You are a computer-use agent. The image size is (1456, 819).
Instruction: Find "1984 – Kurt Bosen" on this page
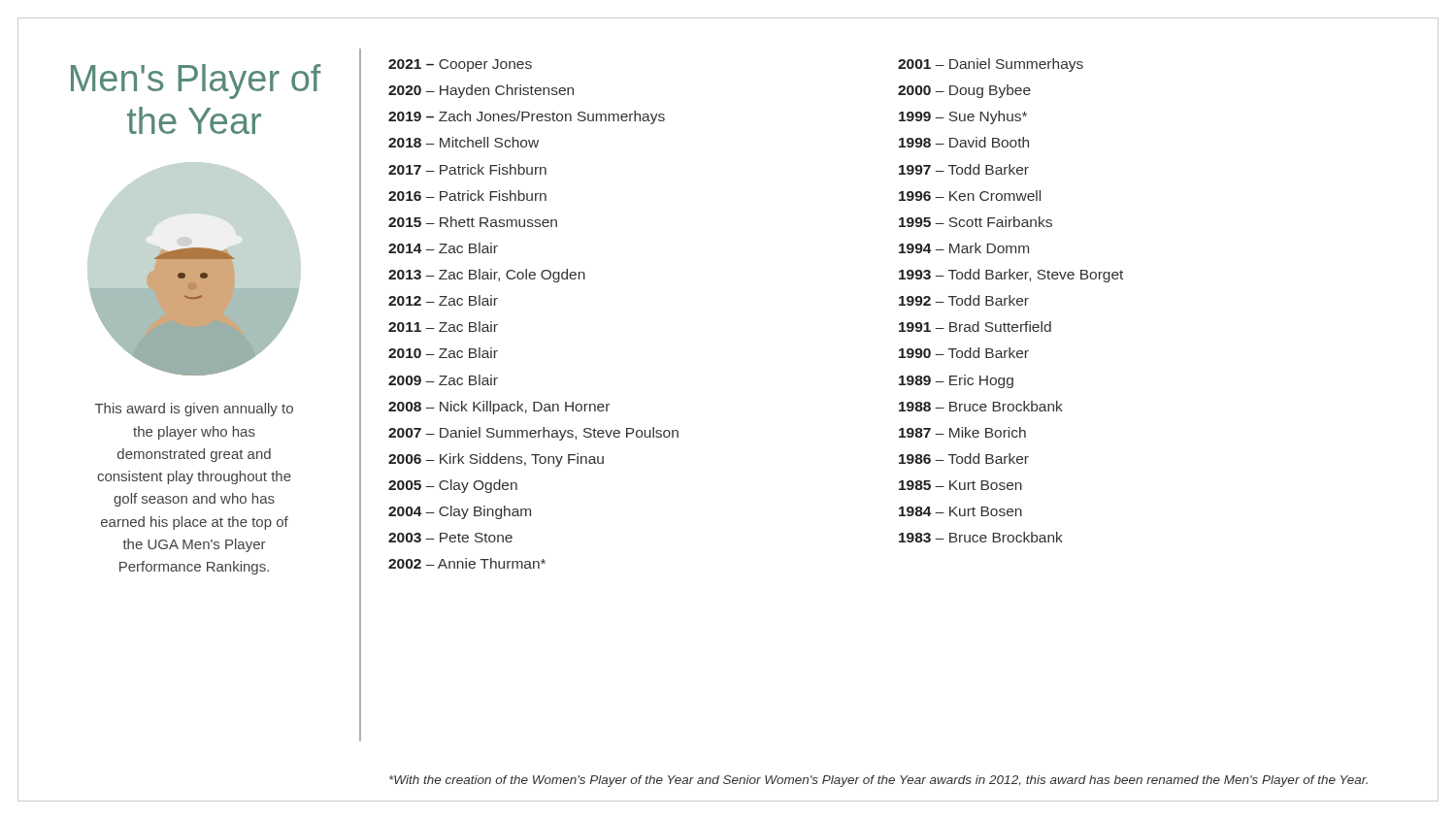(960, 511)
